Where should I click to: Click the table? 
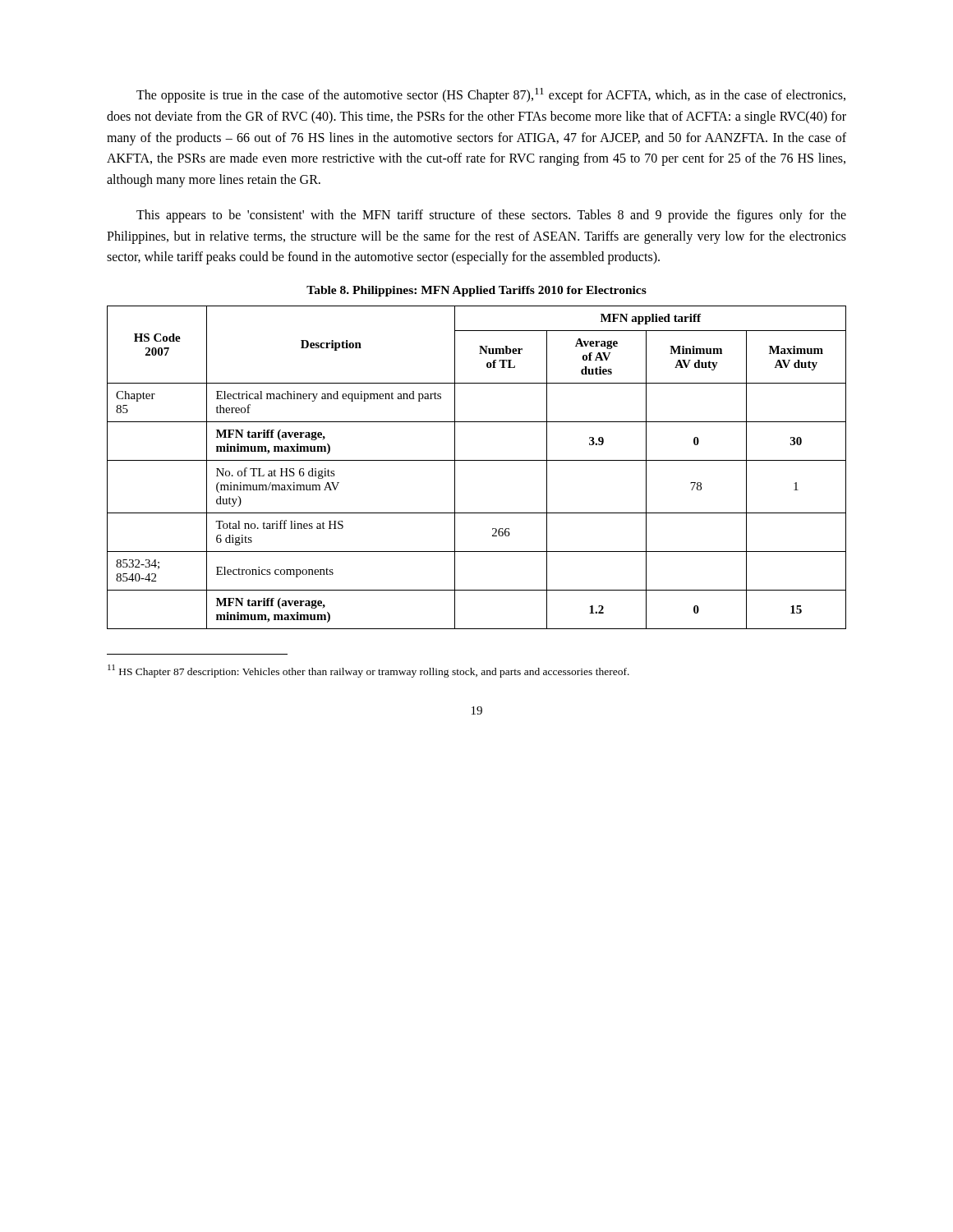click(476, 467)
